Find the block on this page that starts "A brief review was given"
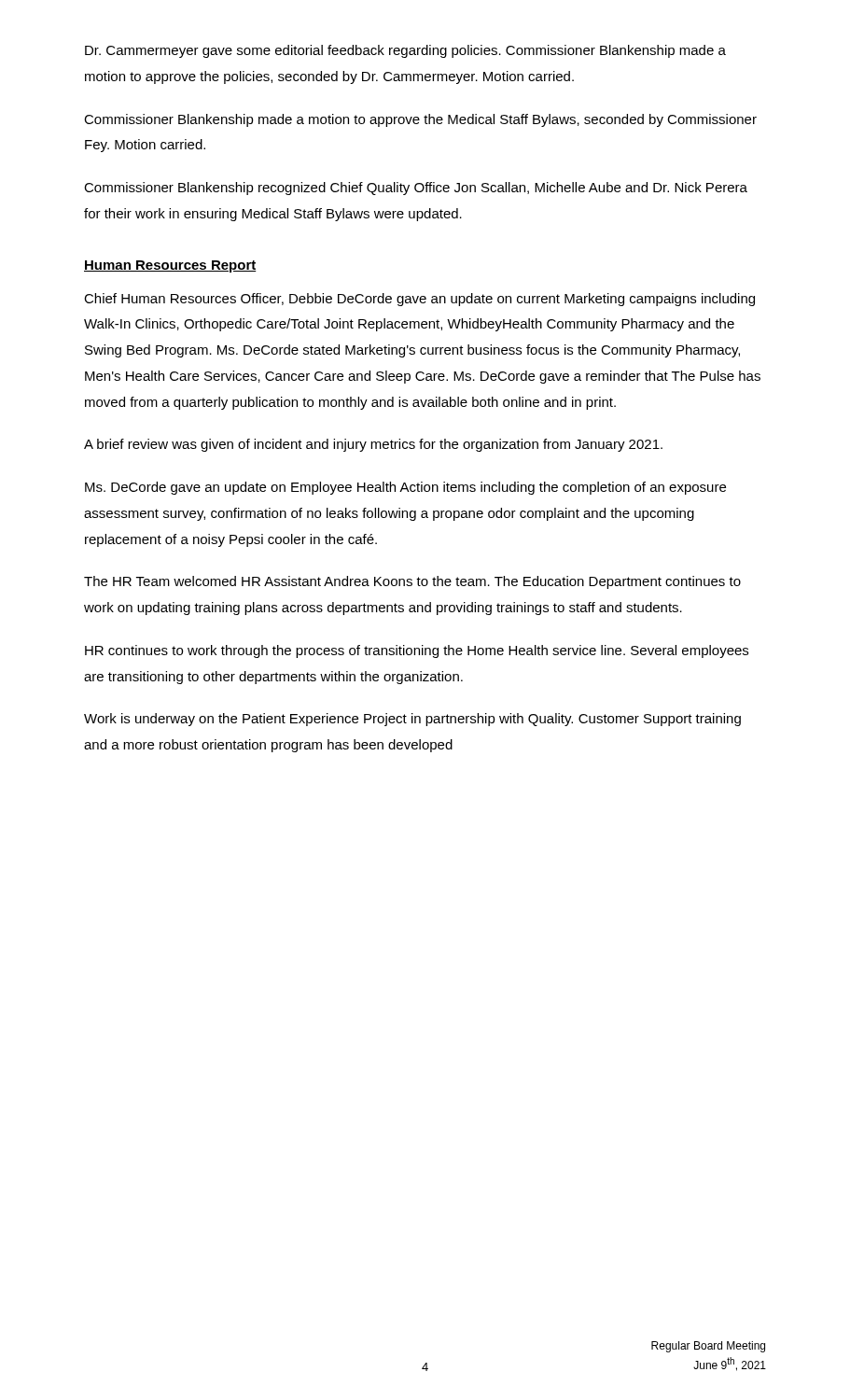850x1400 pixels. click(x=425, y=444)
